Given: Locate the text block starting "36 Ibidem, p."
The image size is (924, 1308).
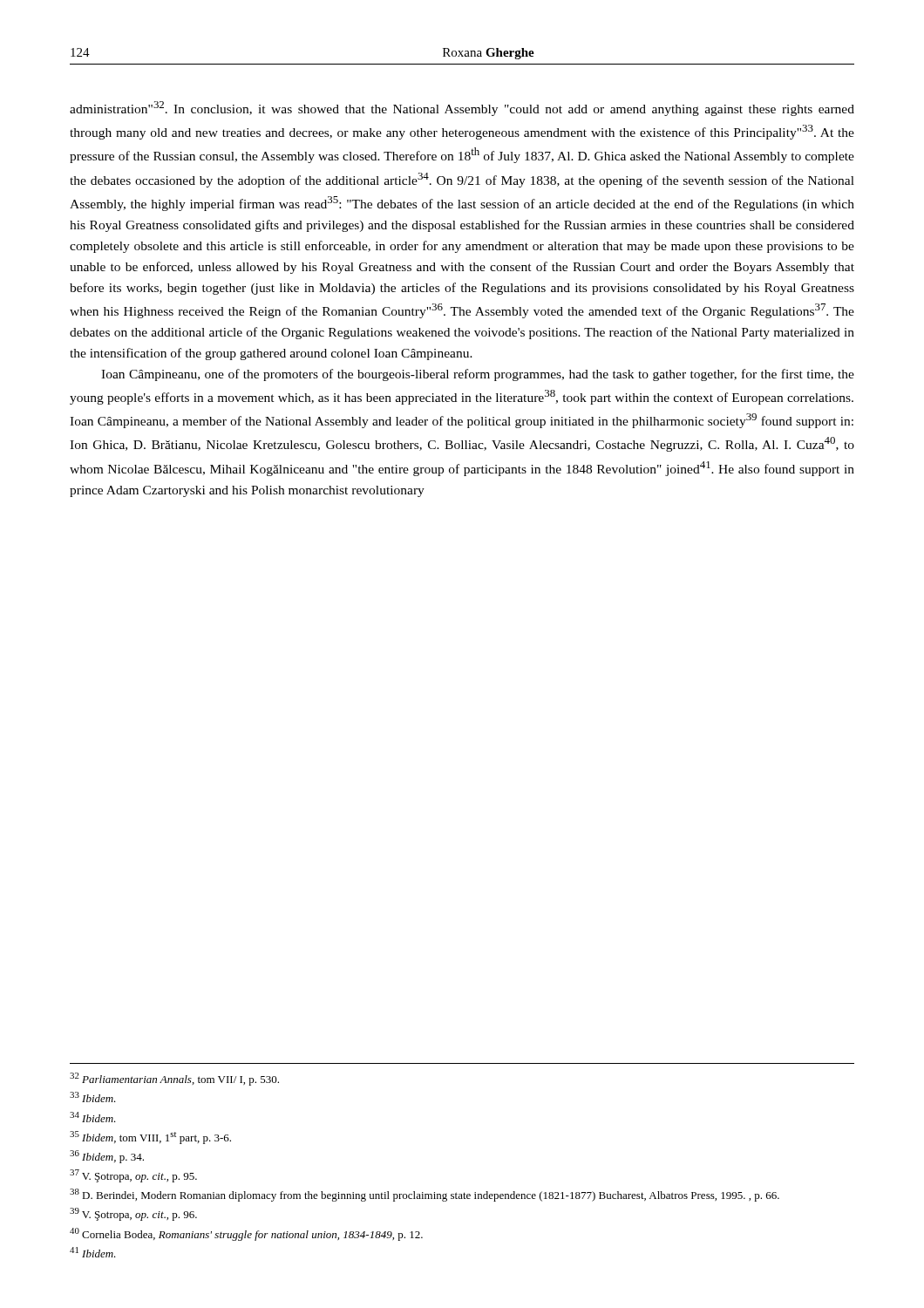Looking at the screenshot, I should pos(107,1155).
